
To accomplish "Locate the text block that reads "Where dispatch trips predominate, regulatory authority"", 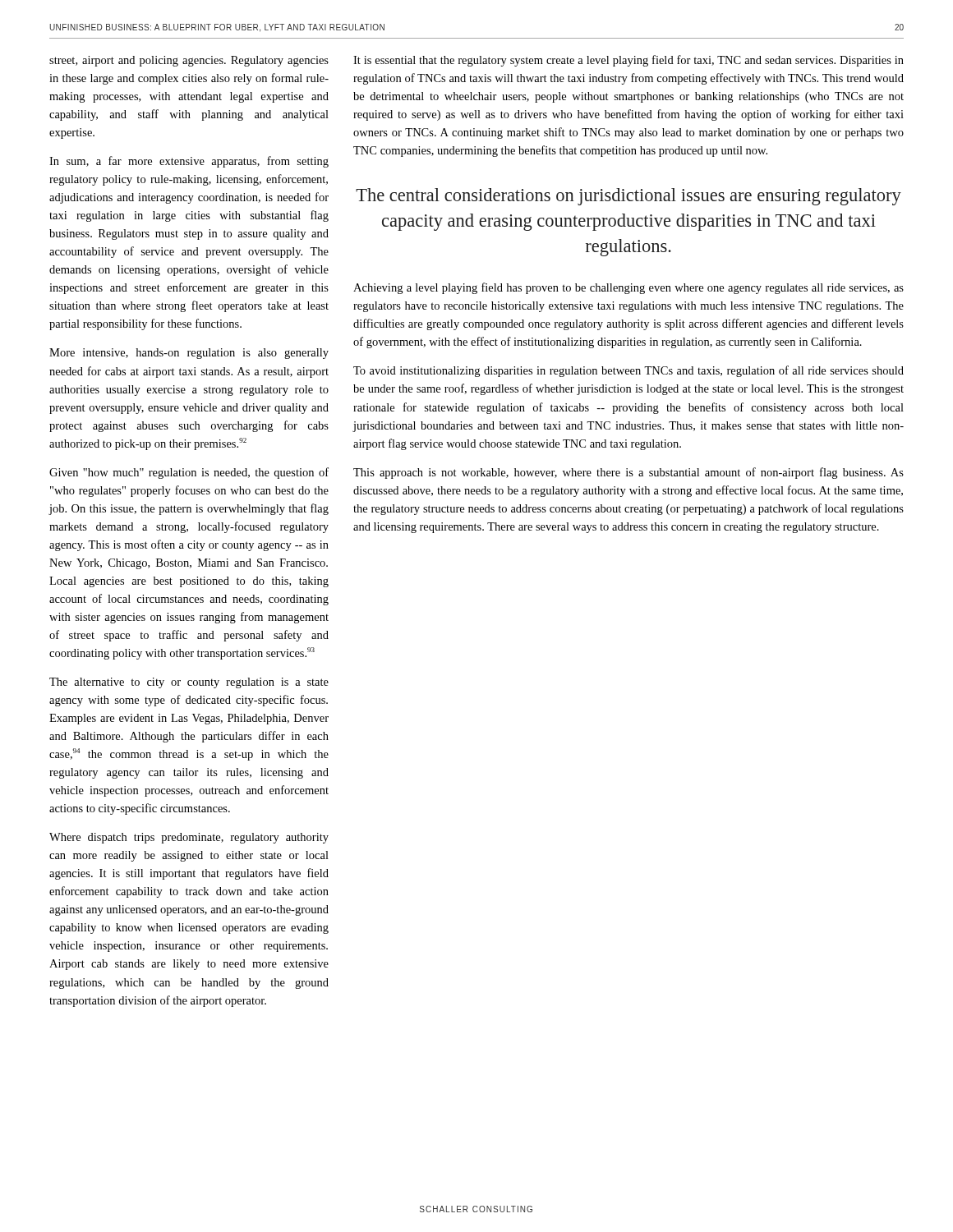I will point(189,919).
